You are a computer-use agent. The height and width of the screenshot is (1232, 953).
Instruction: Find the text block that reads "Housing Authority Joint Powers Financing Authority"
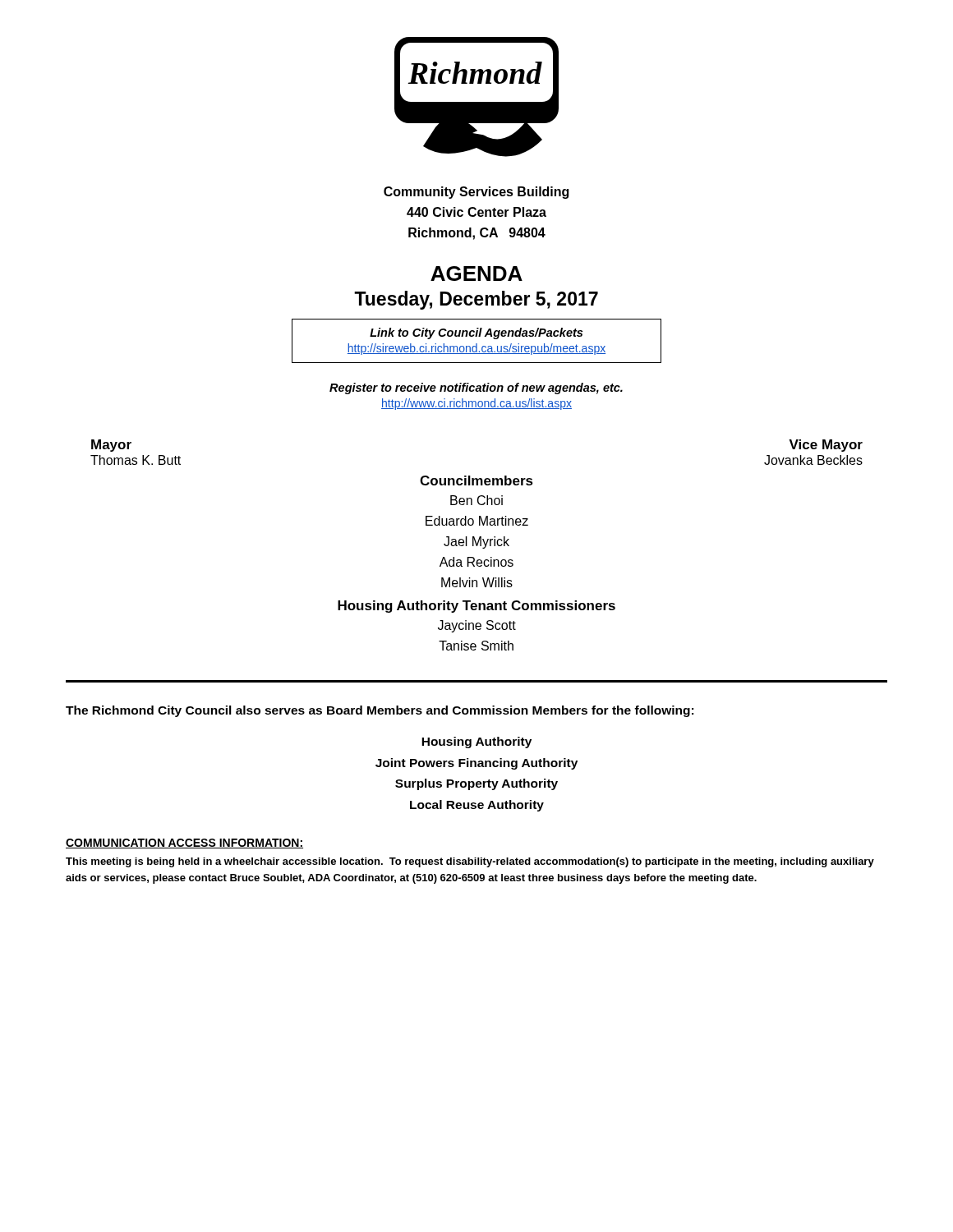pos(476,773)
